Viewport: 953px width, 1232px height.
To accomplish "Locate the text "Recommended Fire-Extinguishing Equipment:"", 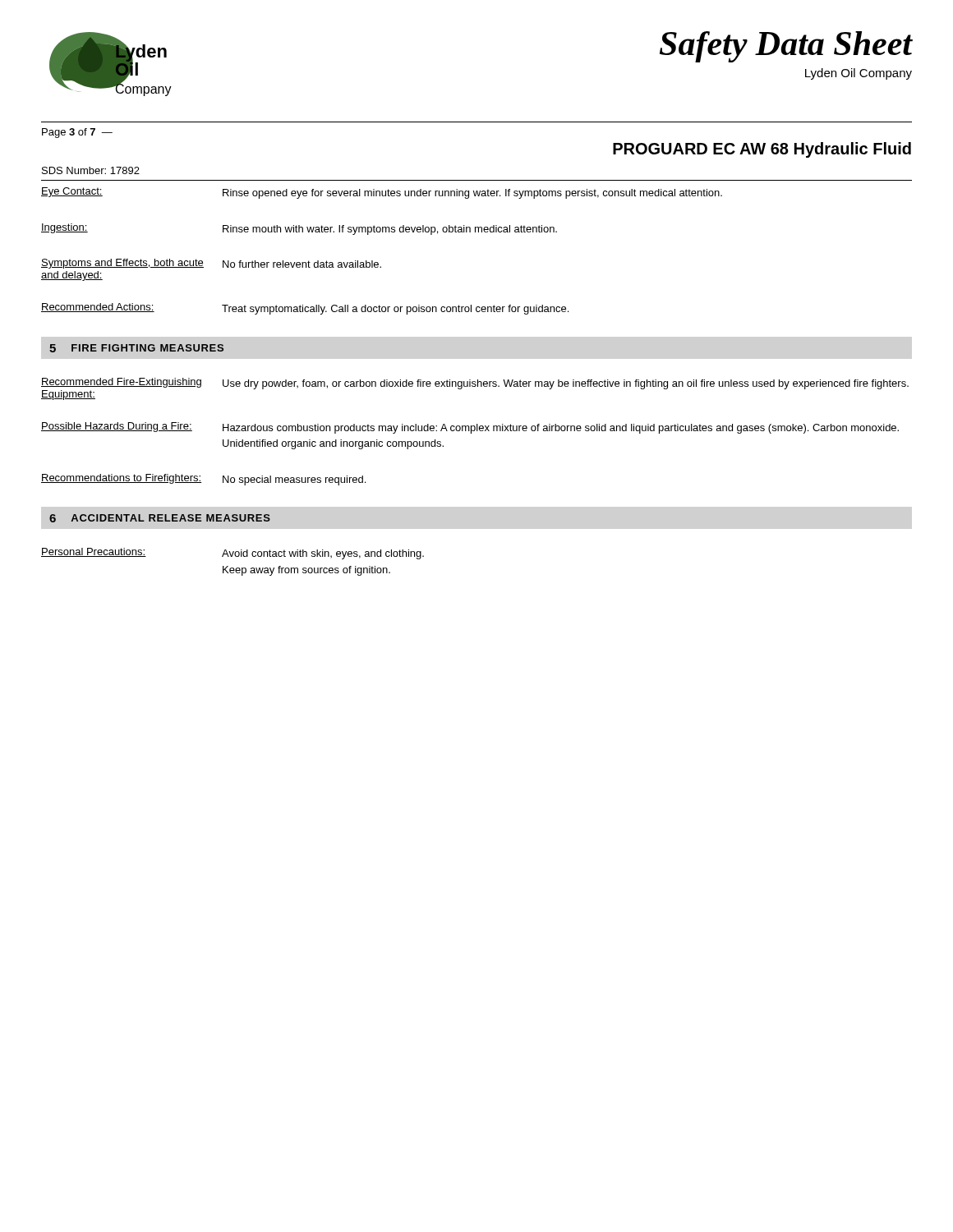I will pyautogui.click(x=122, y=387).
